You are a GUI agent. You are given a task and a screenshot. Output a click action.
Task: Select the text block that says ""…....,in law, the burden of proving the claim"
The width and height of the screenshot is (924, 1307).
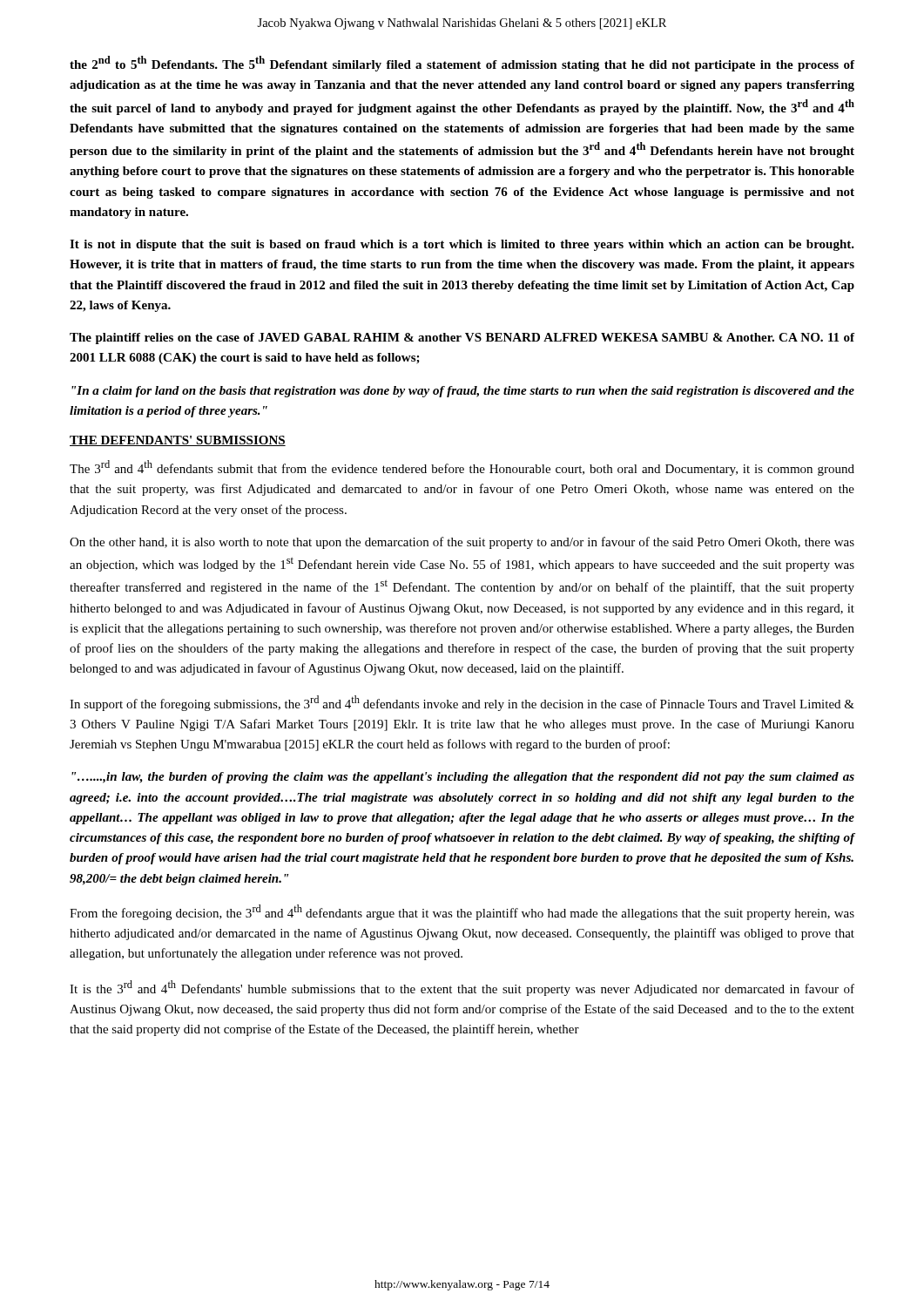coord(462,827)
